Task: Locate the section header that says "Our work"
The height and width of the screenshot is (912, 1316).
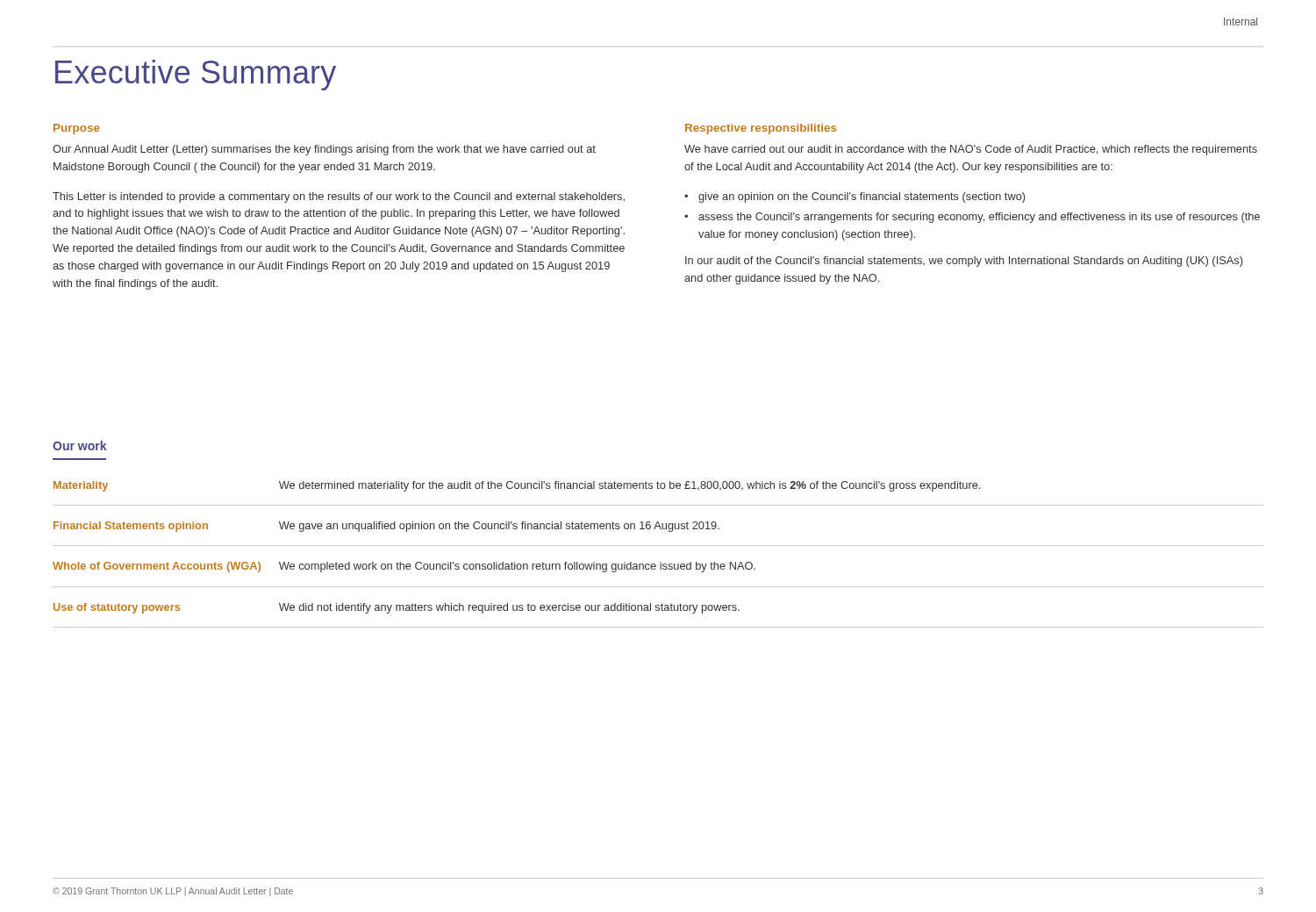Action: (x=80, y=446)
